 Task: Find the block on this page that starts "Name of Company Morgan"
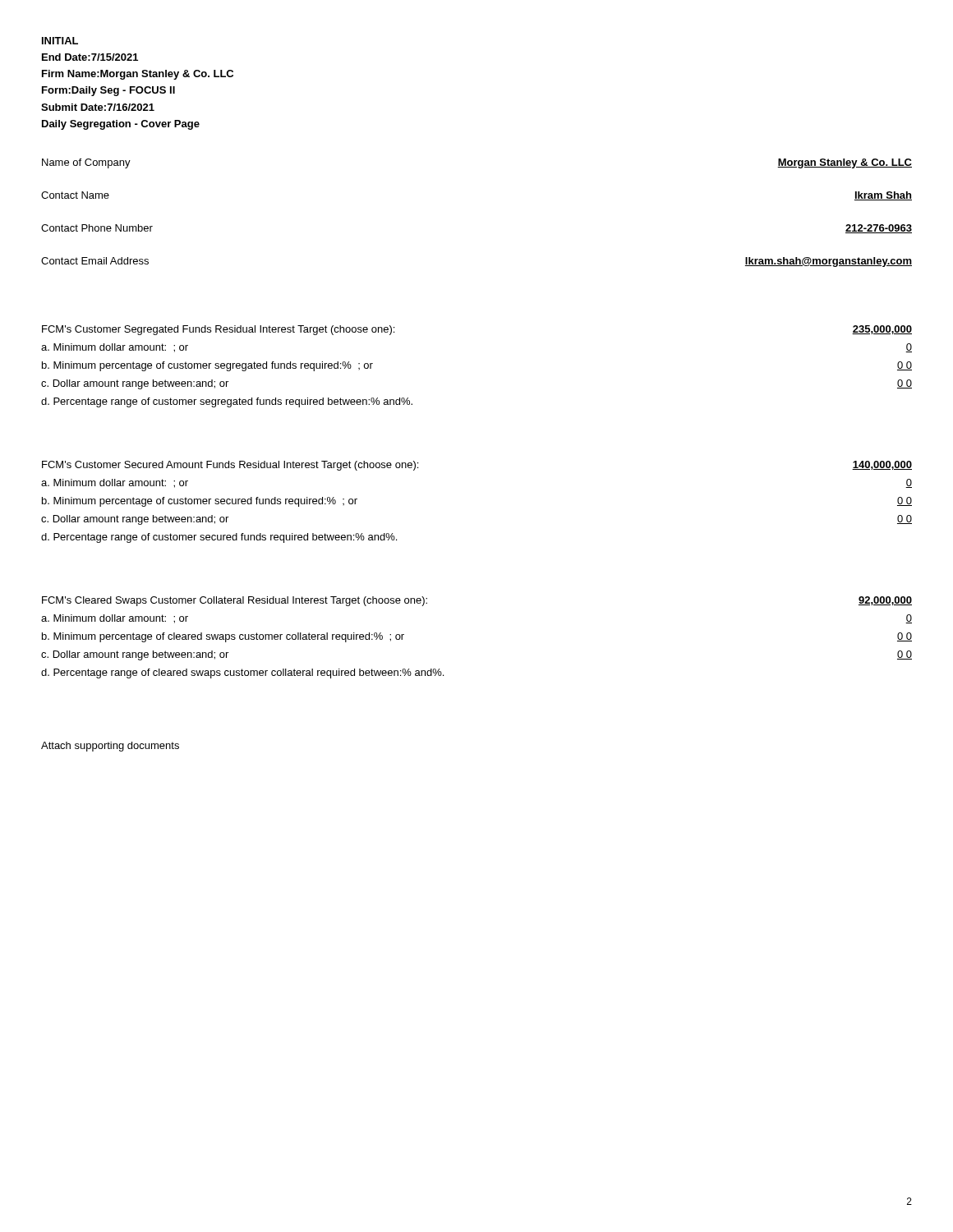(87, 165)
